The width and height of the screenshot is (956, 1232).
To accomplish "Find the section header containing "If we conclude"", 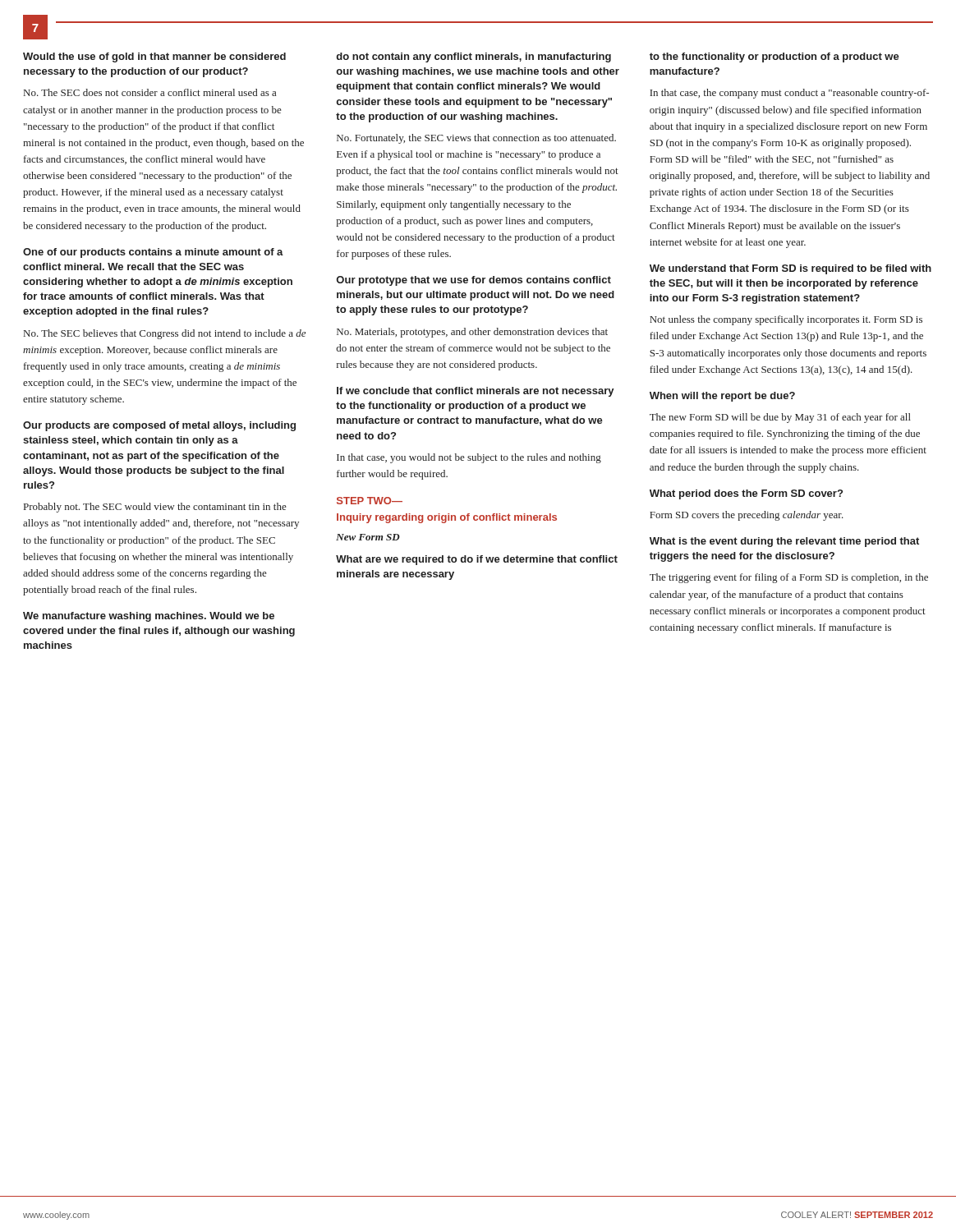I will point(475,413).
